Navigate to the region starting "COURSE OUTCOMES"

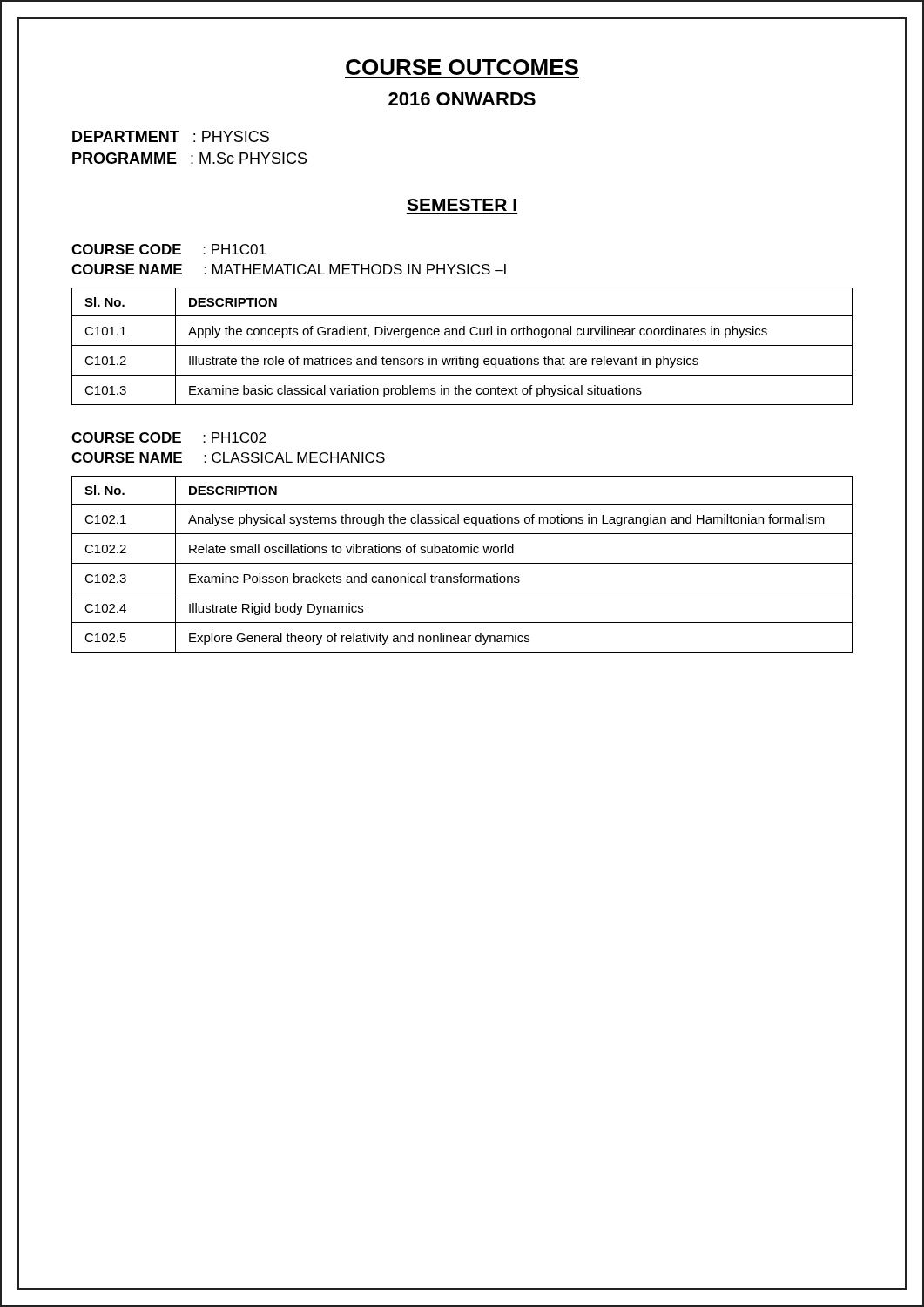[462, 68]
